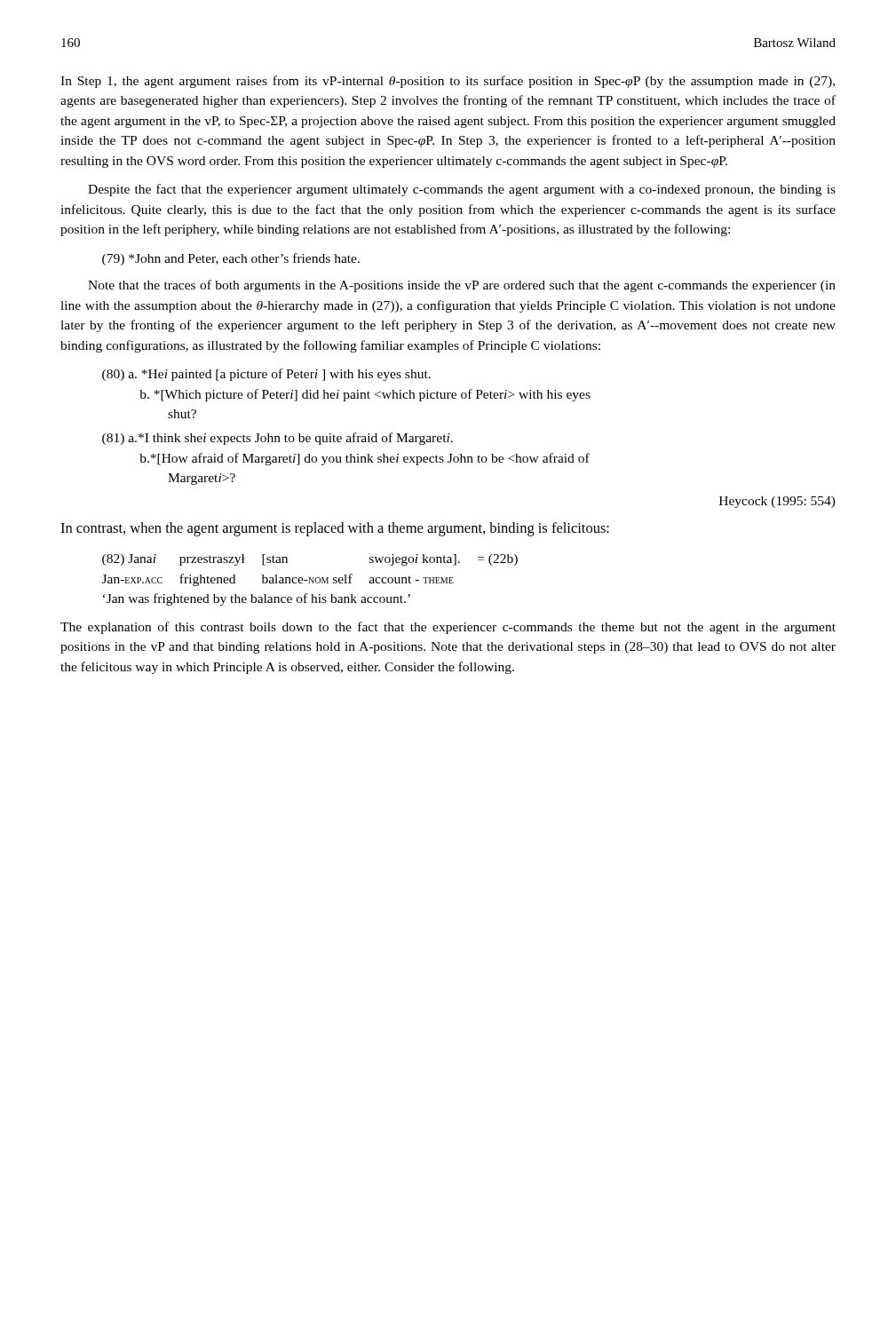The image size is (896, 1332).
Task: Point to the text starting "Heycock (1995: 554)"
Action: (x=777, y=502)
